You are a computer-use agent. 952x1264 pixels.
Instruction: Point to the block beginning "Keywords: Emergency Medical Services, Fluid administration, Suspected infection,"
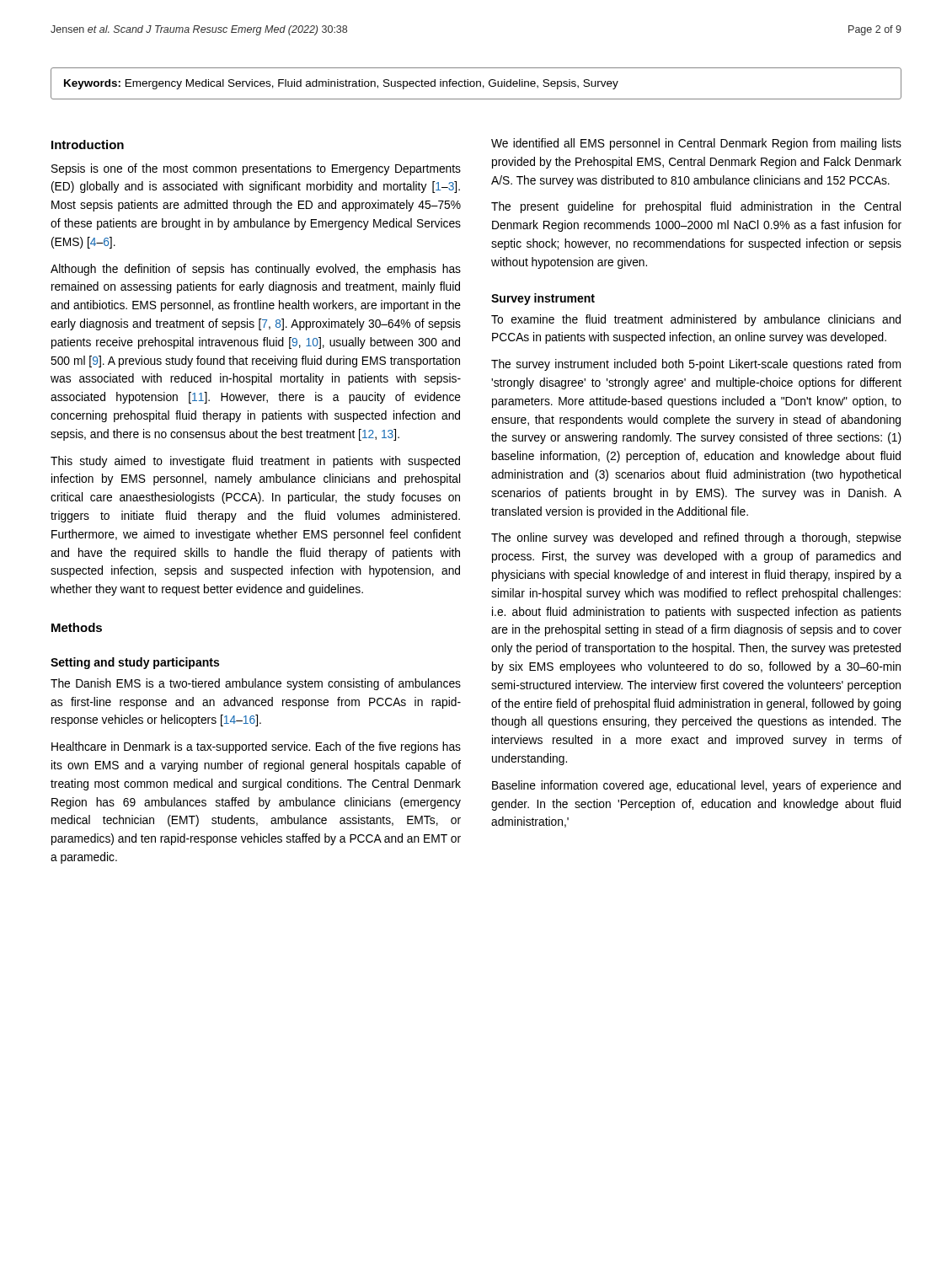click(341, 83)
